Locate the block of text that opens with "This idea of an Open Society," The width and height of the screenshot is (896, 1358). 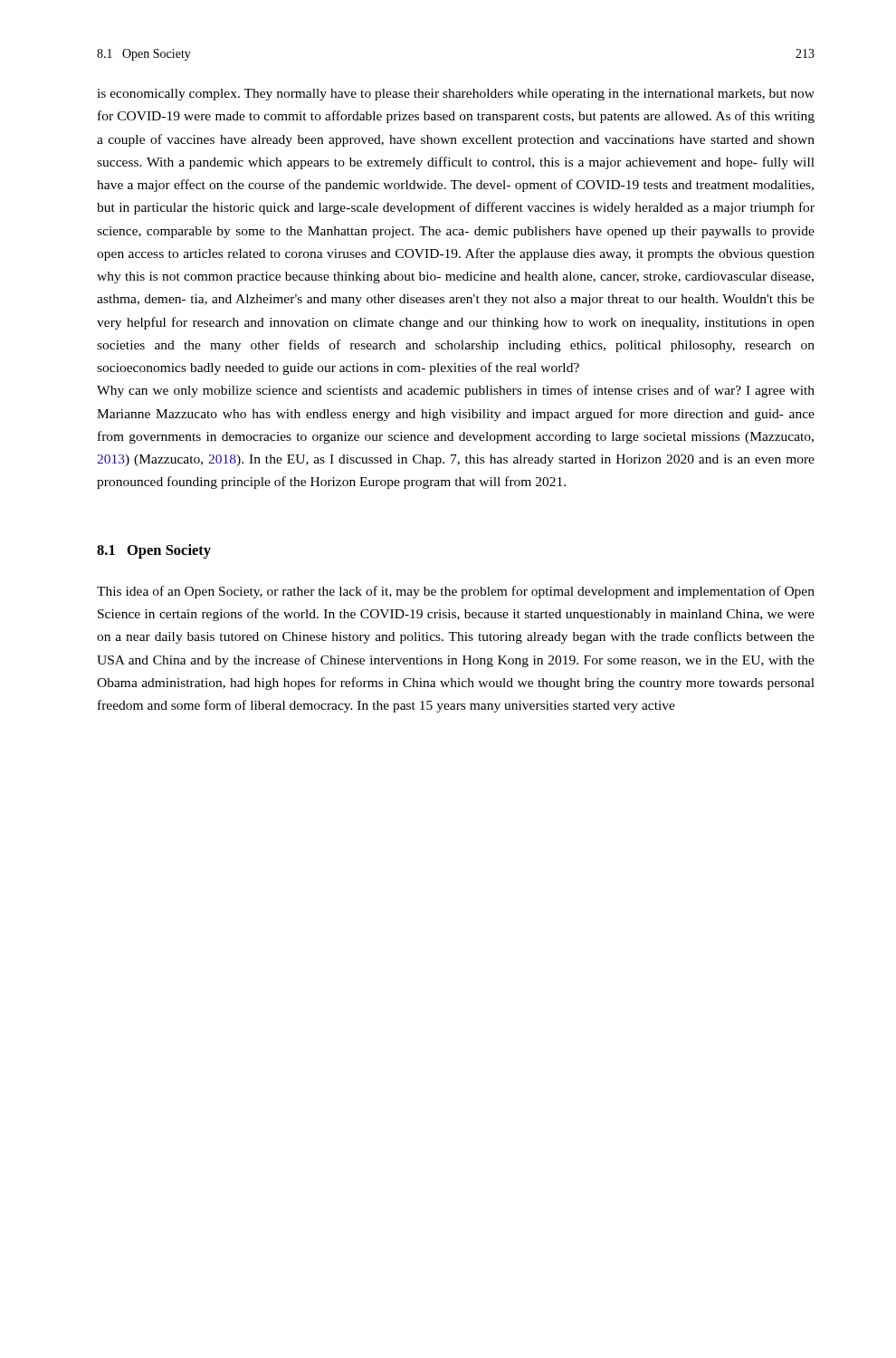pyautogui.click(x=456, y=648)
